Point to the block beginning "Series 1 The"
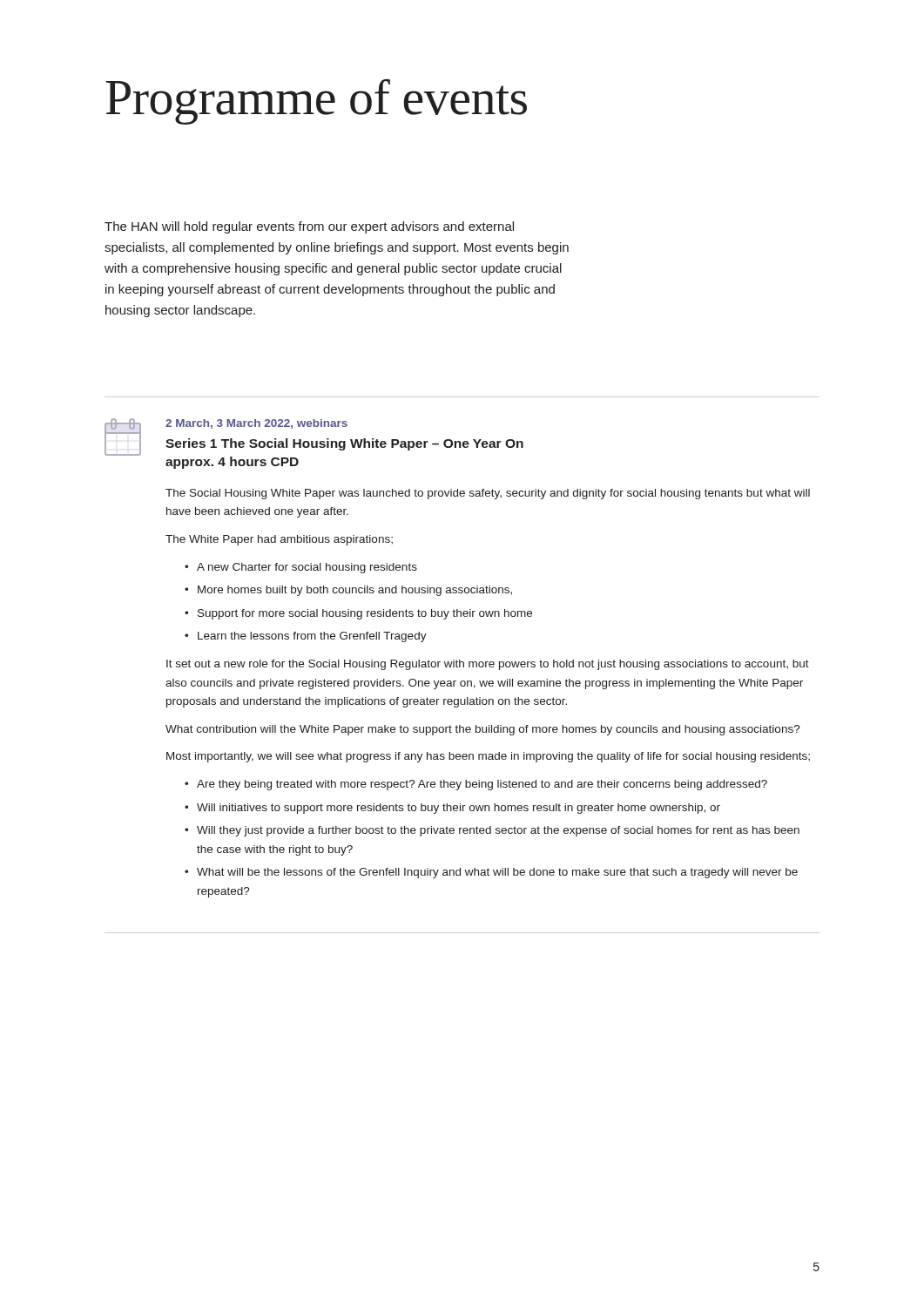Image resolution: width=924 pixels, height=1307 pixels. tap(345, 452)
